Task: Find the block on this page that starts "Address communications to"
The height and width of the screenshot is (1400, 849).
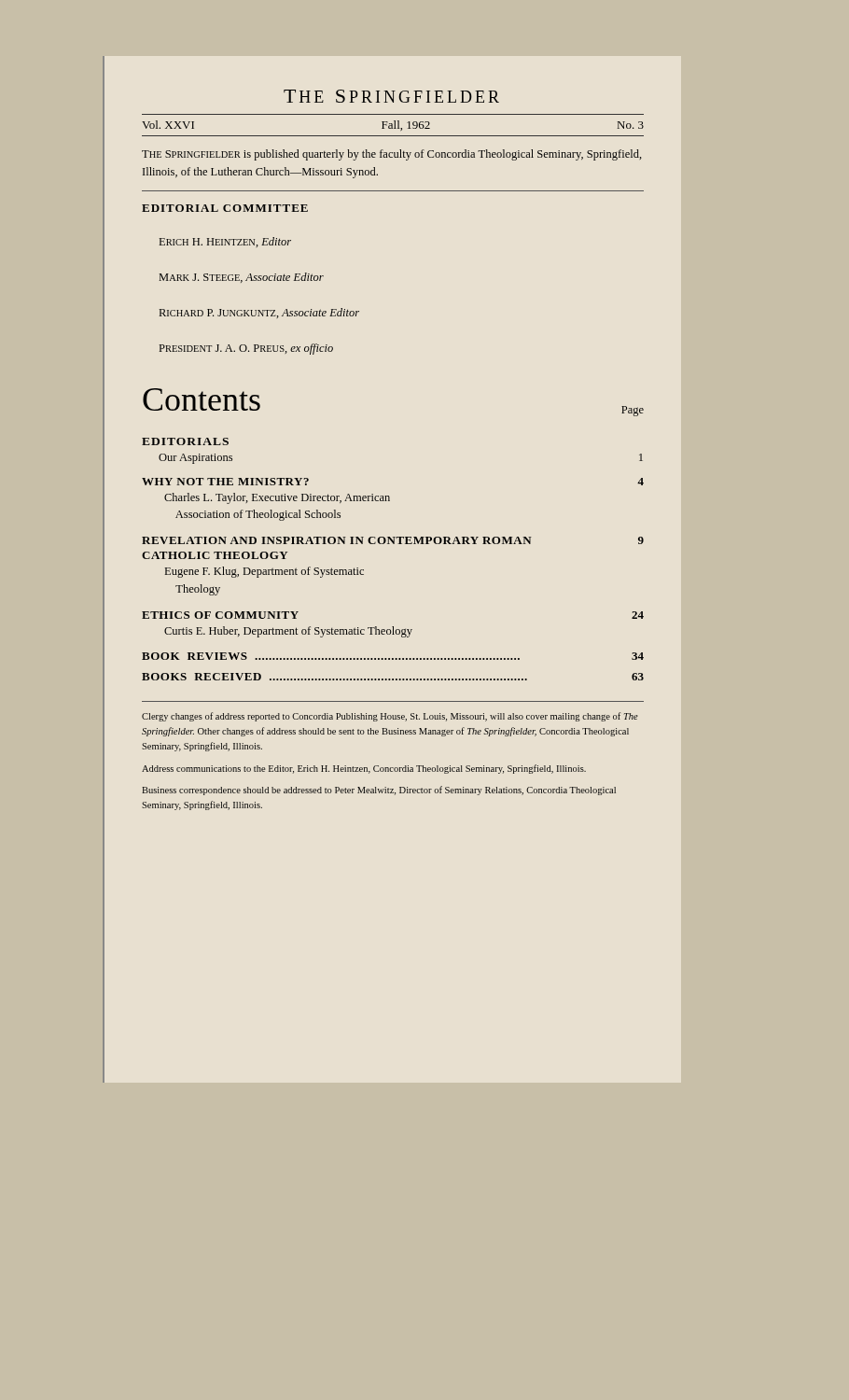Action: (x=364, y=768)
